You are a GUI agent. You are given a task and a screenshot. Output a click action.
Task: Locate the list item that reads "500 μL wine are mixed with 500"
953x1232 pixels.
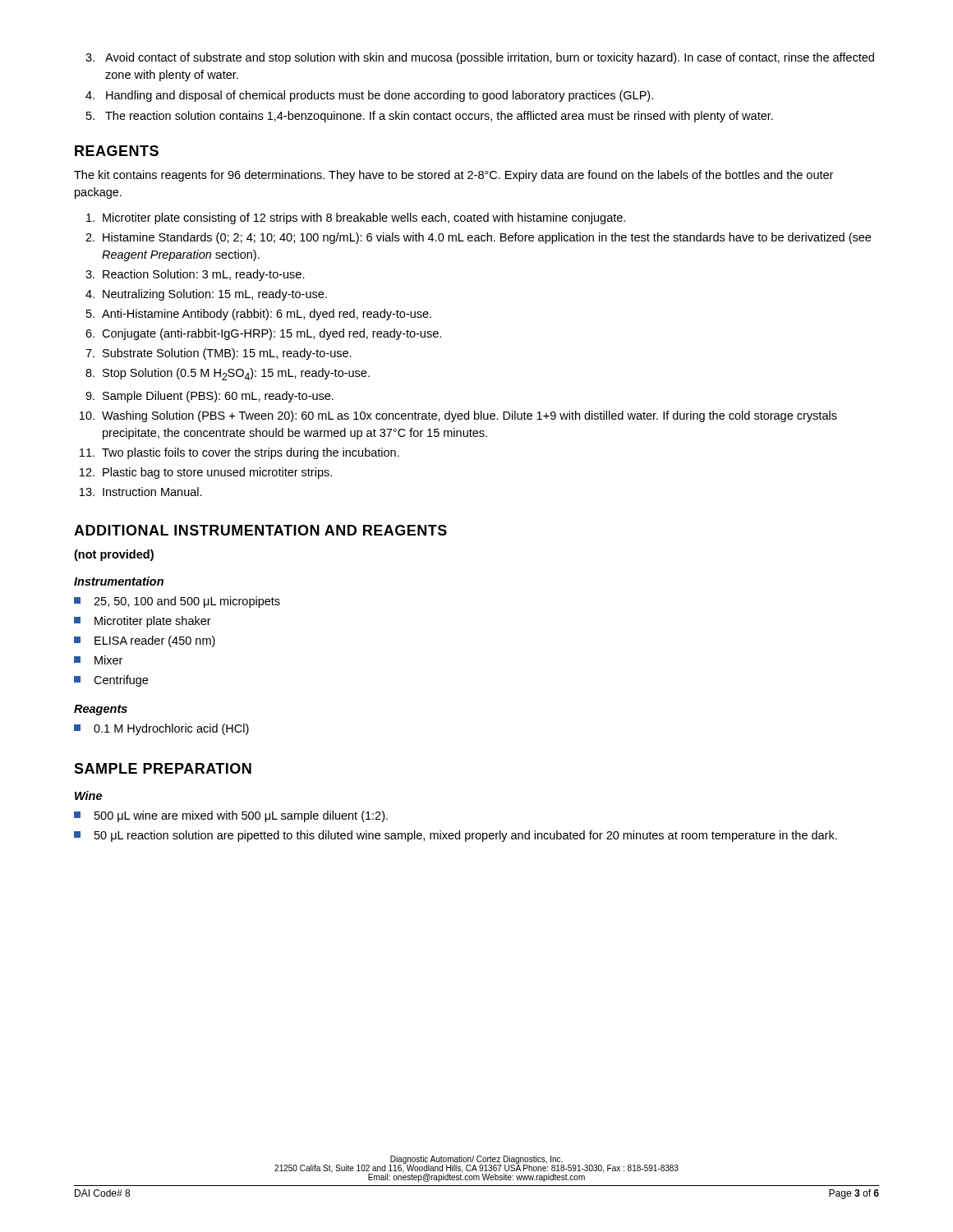[x=231, y=816]
